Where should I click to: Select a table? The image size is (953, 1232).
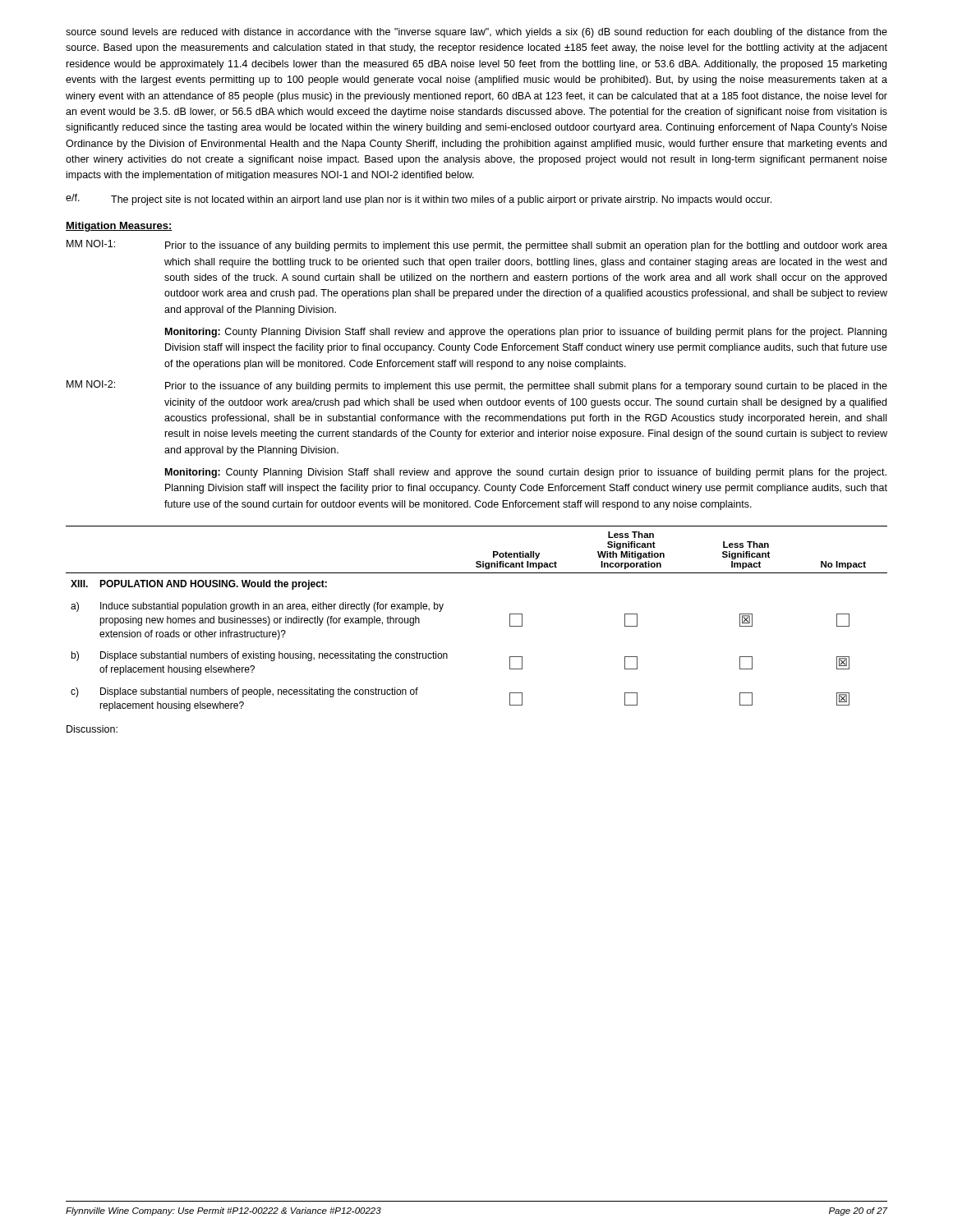click(476, 622)
